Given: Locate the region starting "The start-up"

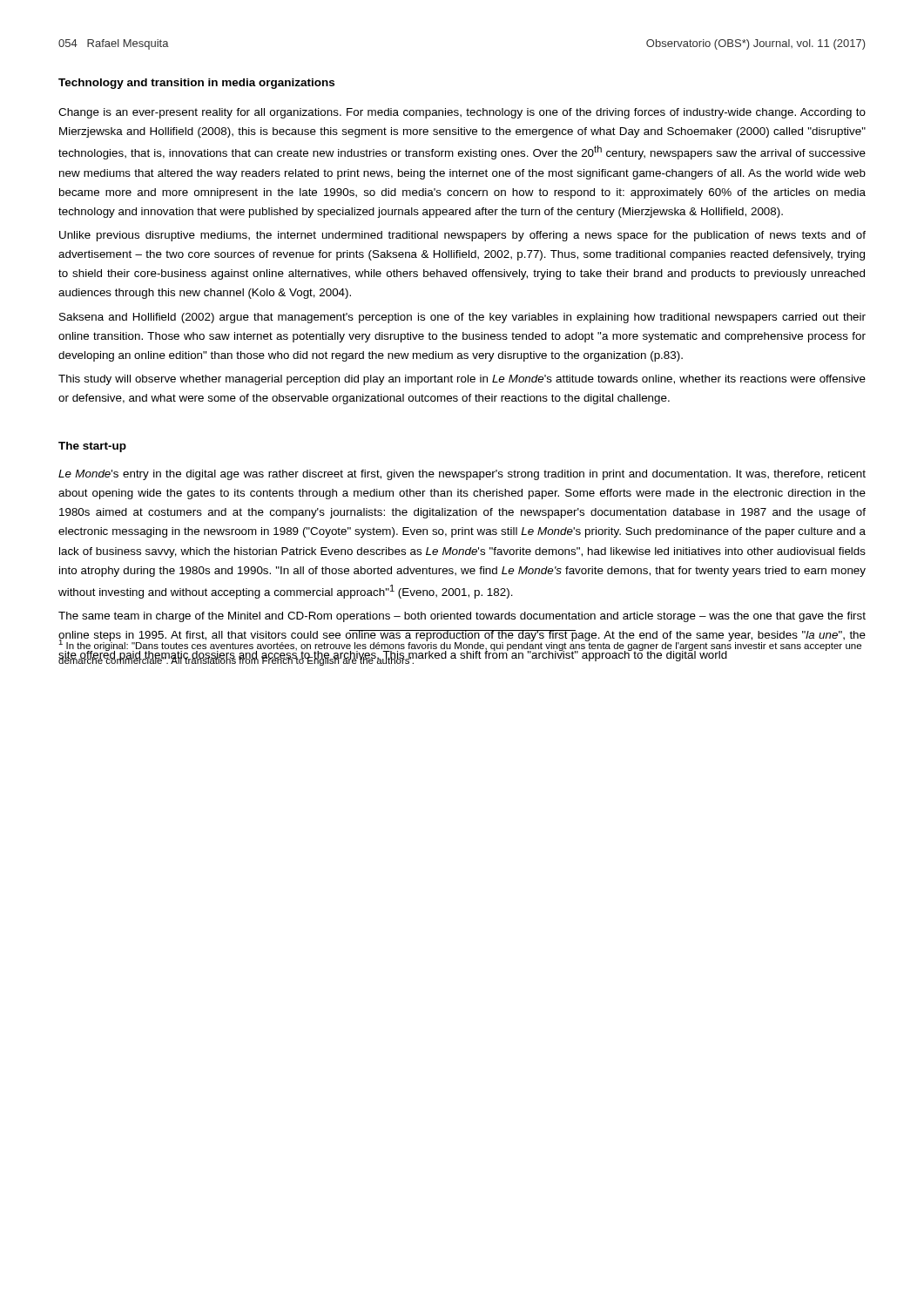Looking at the screenshot, I should [92, 446].
